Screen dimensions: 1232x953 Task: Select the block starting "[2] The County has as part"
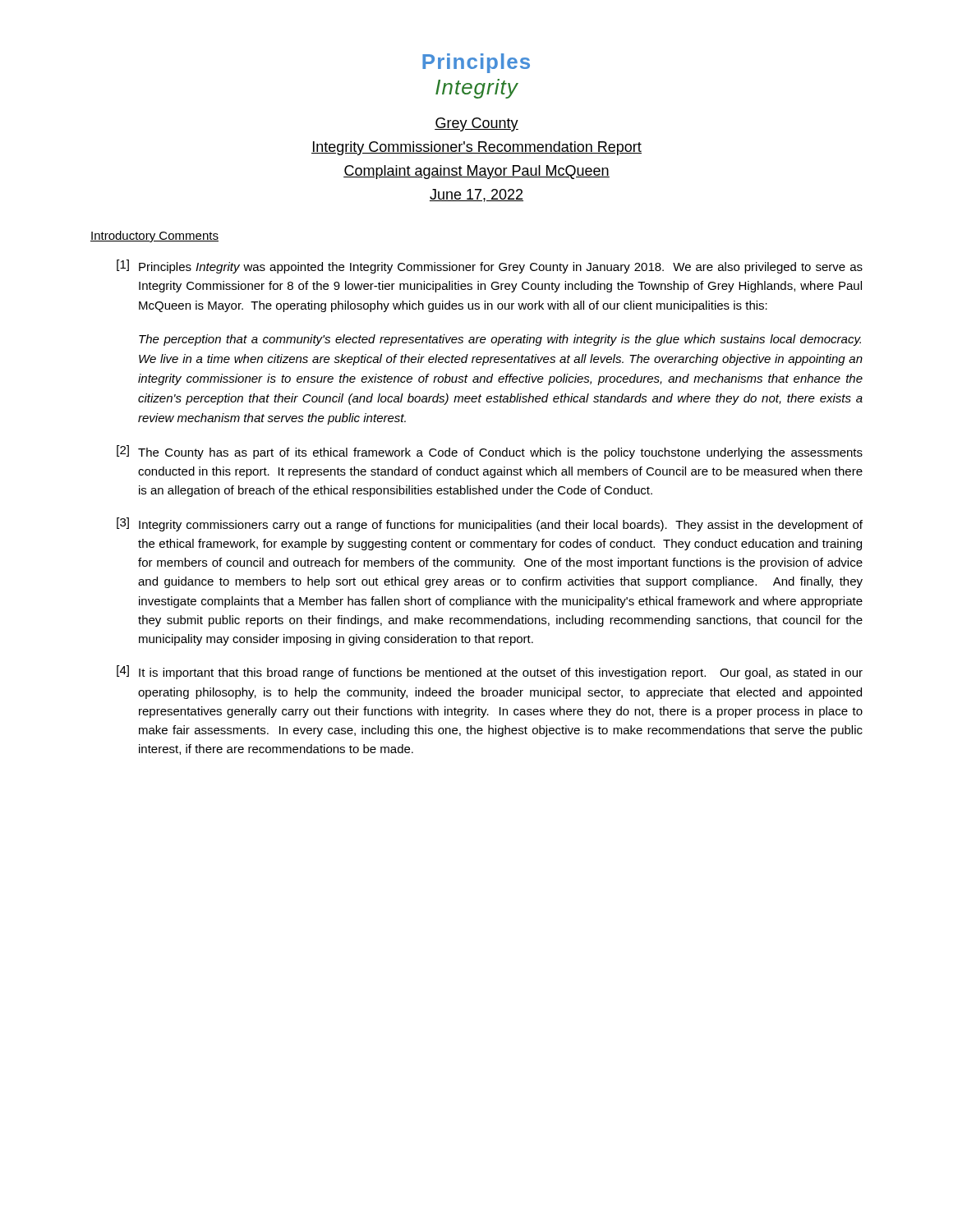coord(476,471)
